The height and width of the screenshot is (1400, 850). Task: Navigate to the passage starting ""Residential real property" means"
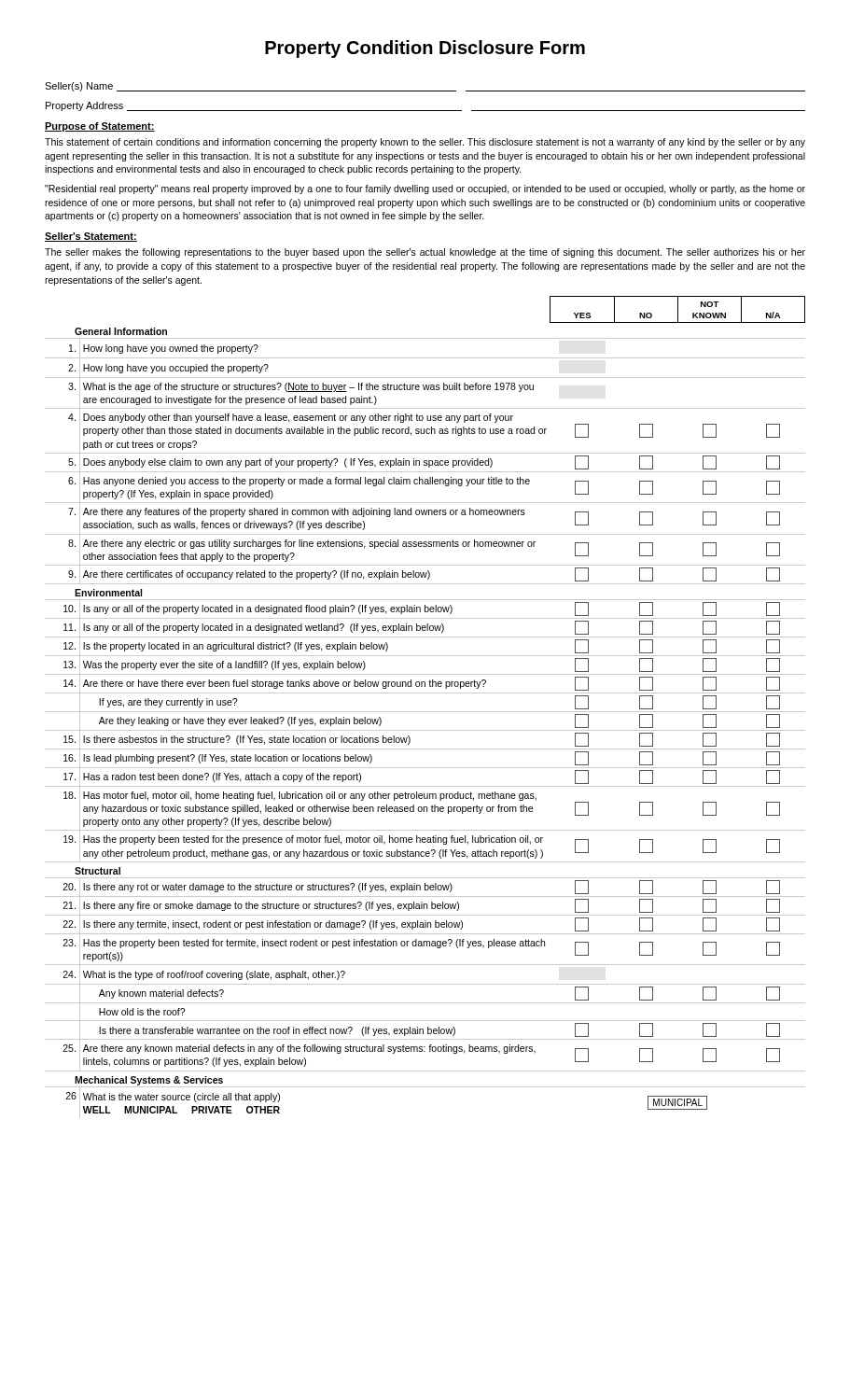click(425, 202)
